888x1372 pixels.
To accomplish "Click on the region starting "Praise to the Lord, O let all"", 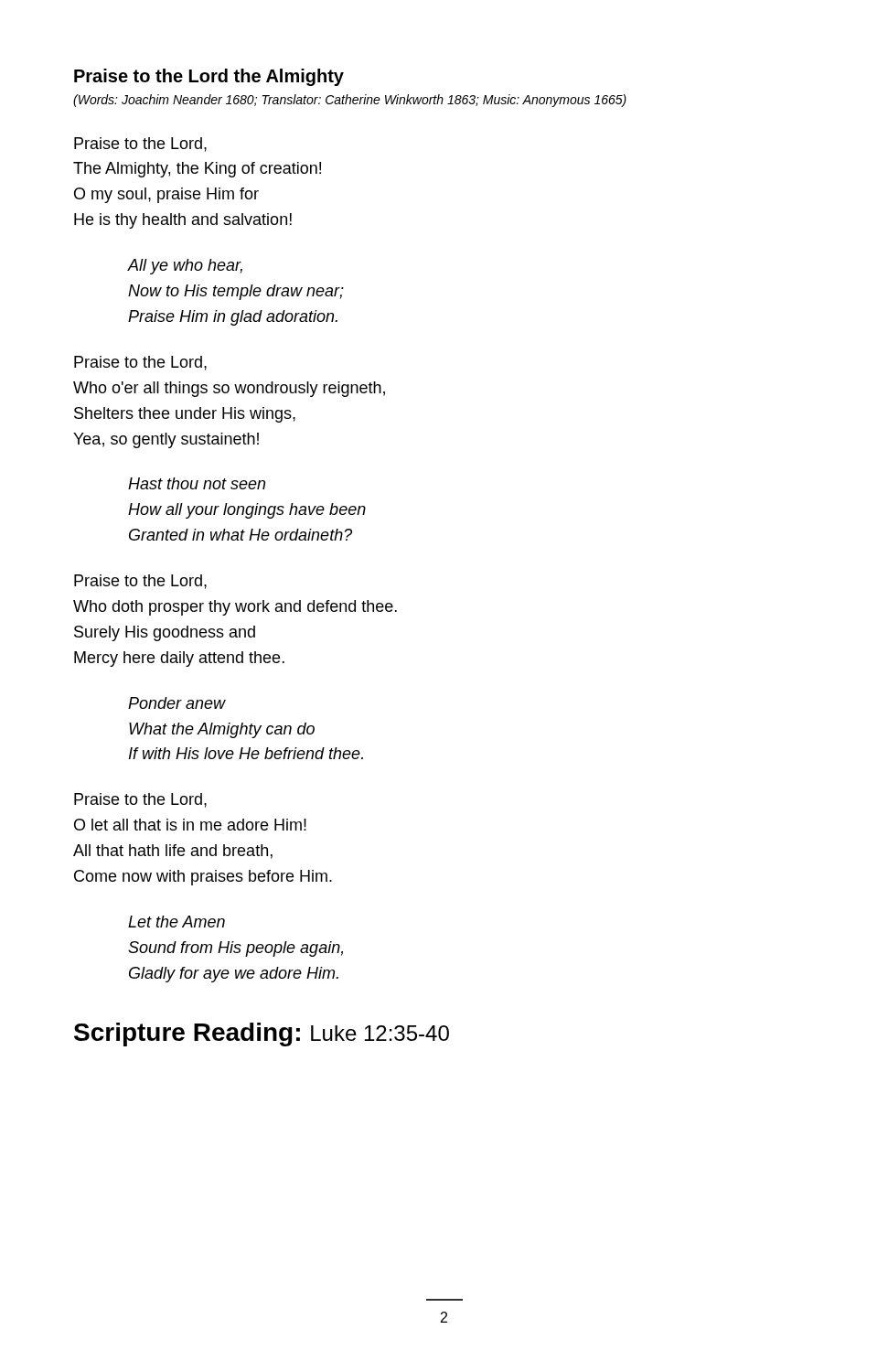I will pyautogui.click(x=203, y=838).
